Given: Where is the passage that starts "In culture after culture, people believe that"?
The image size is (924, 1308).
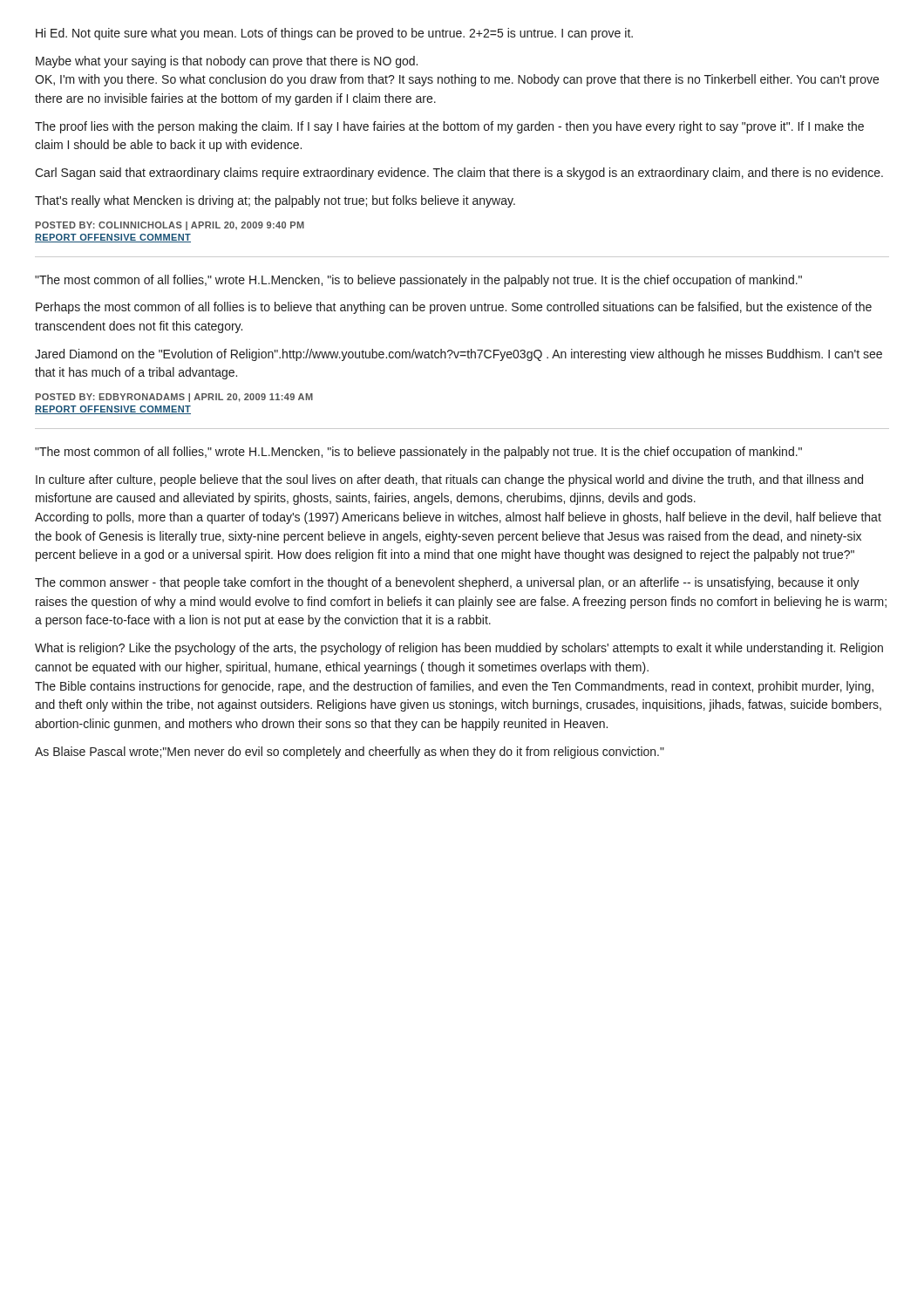Looking at the screenshot, I should [x=462, y=518].
